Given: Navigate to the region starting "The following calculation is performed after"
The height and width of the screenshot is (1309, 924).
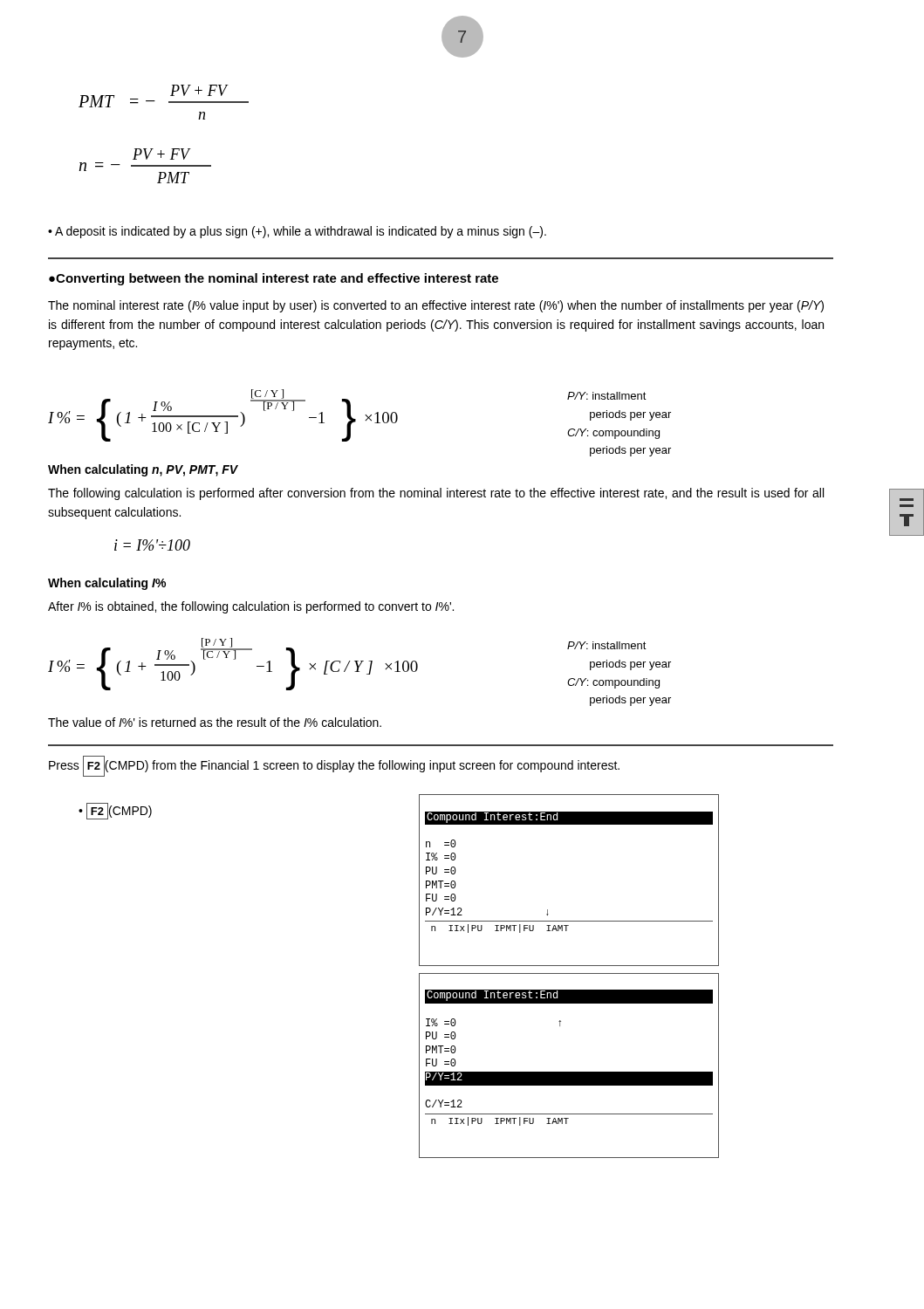Looking at the screenshot, I should click(x=436, y=503).
